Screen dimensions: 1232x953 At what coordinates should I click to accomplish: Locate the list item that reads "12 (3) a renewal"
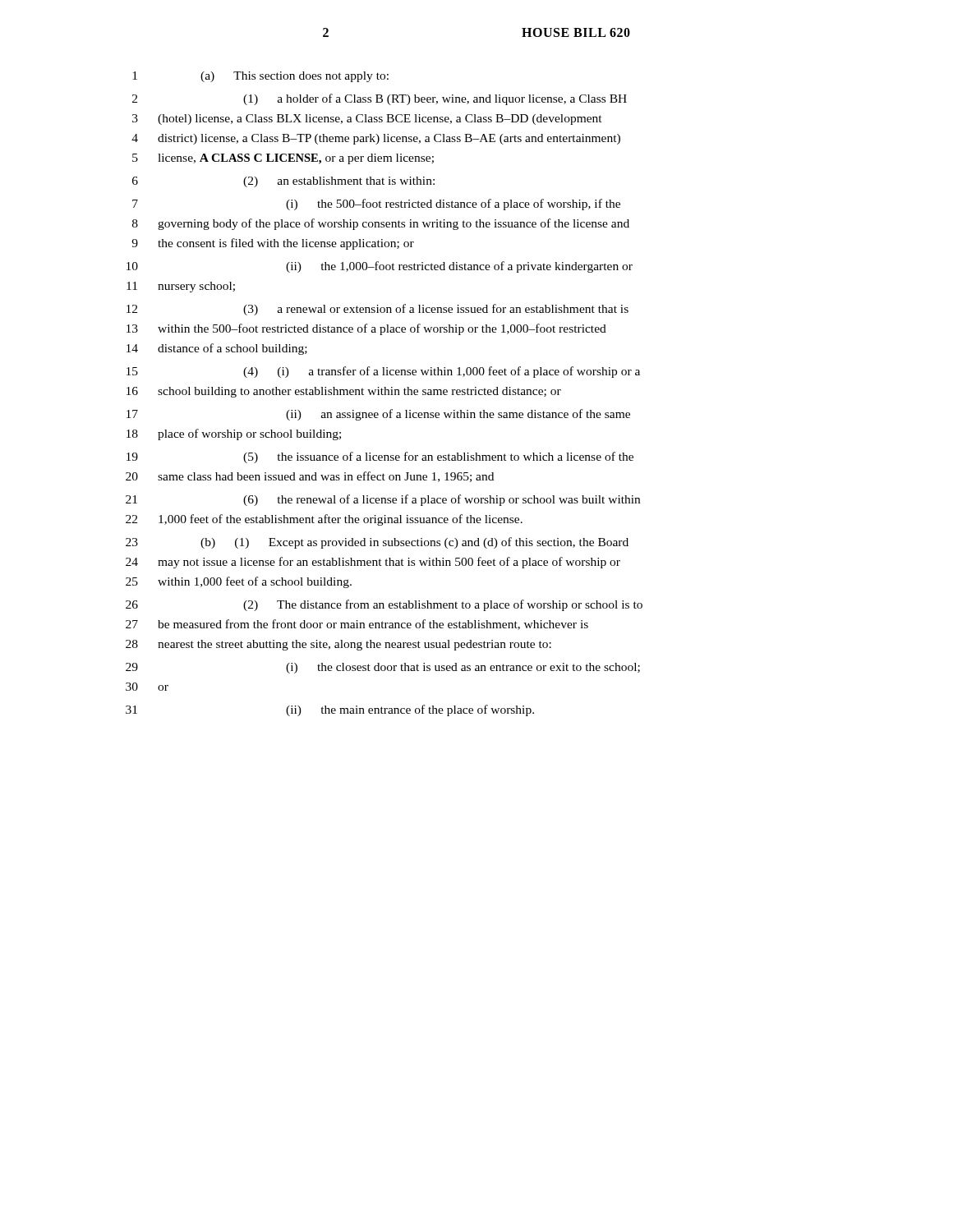(x=493, y=309)
